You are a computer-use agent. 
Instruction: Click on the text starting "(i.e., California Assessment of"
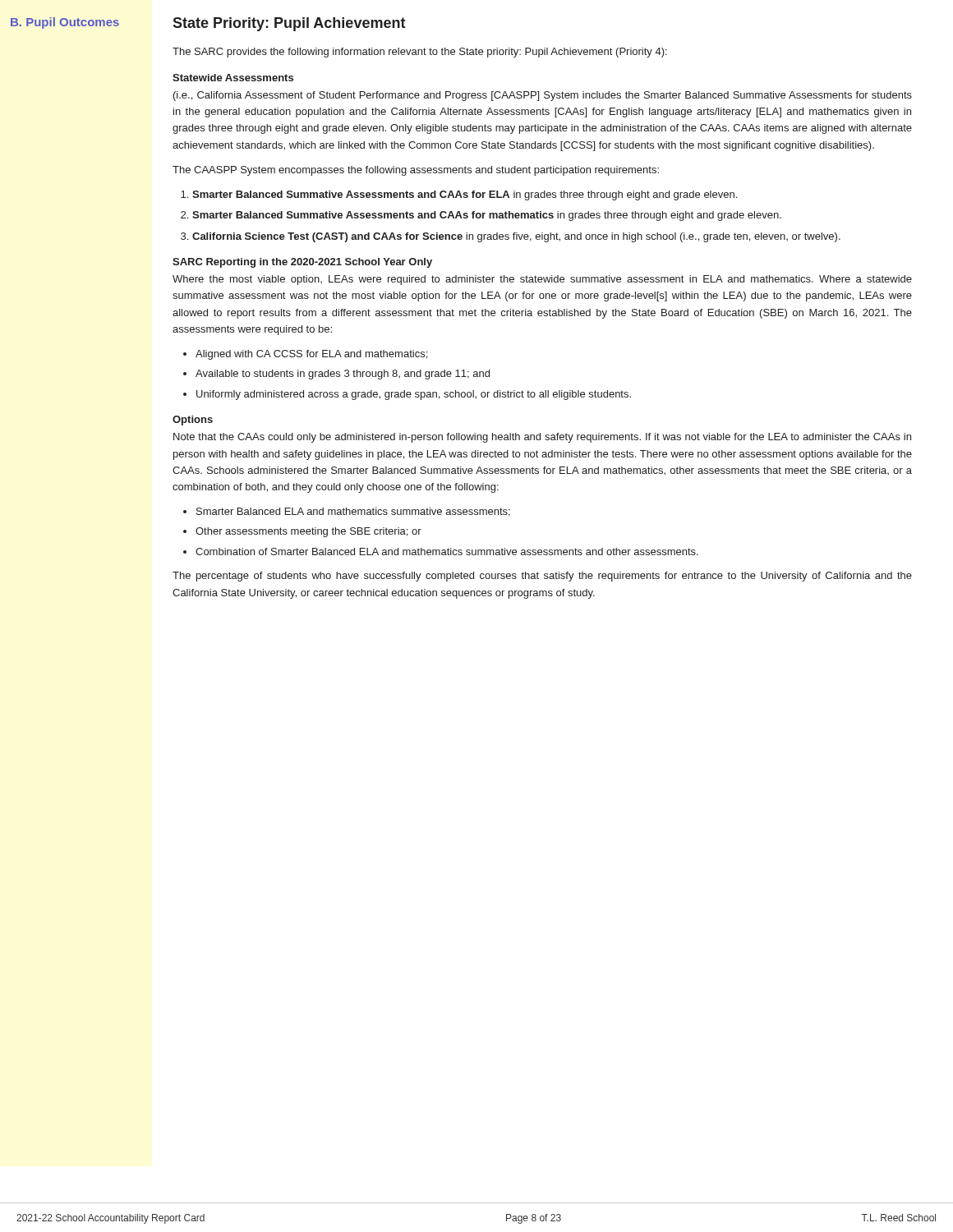click(542, 120)
